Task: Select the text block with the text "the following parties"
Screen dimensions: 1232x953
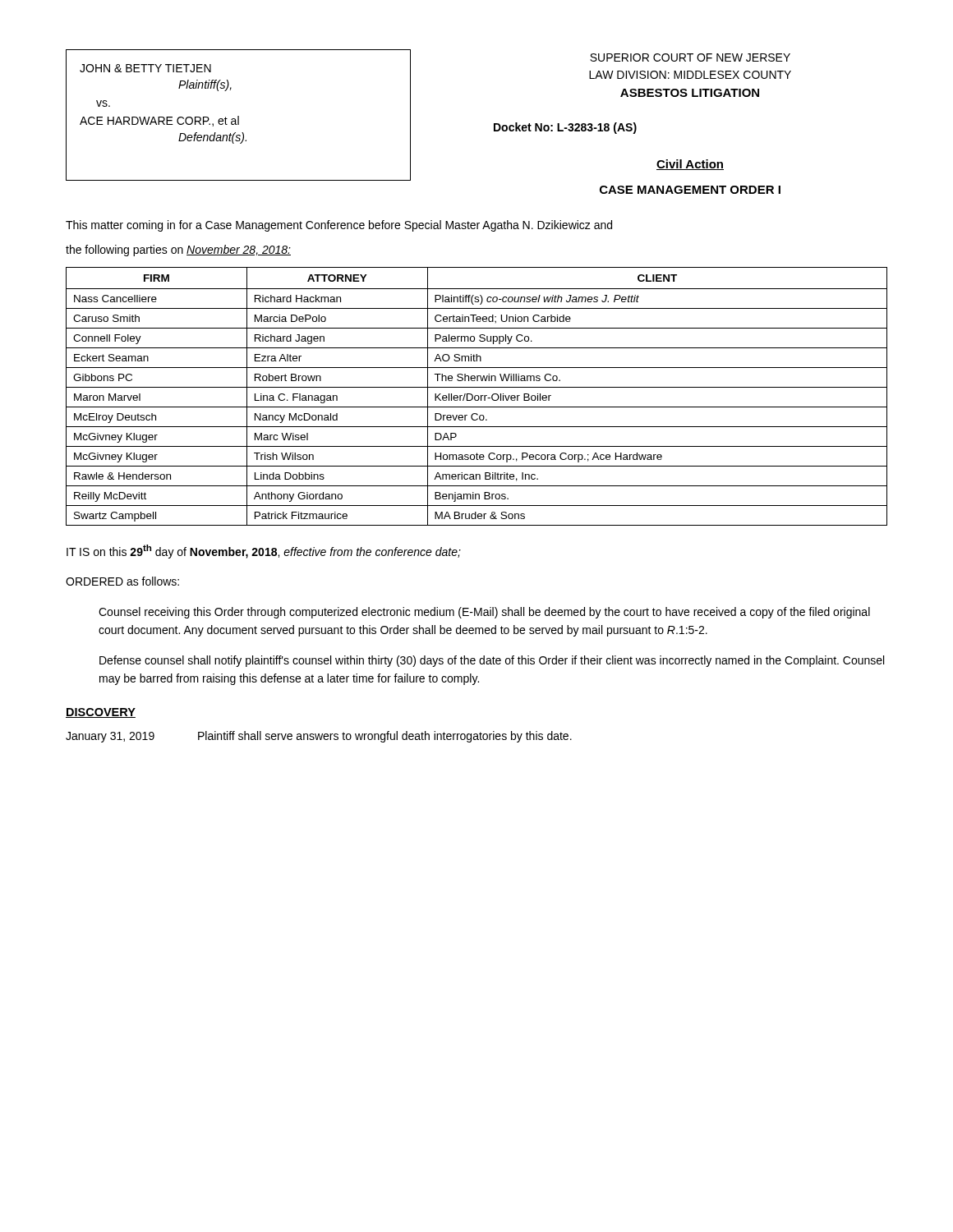Action: 178,250
